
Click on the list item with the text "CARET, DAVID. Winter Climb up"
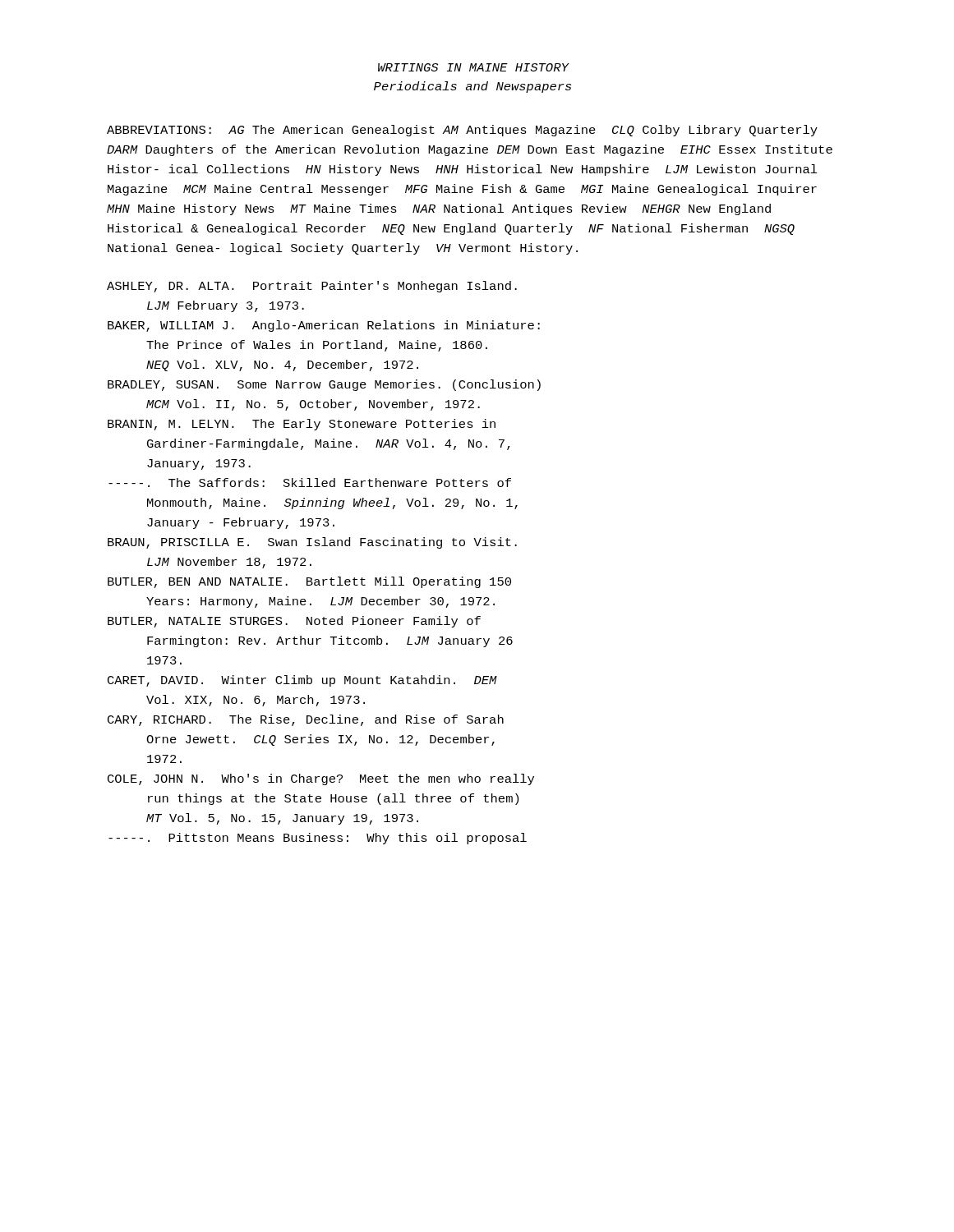tap(473, 692)
